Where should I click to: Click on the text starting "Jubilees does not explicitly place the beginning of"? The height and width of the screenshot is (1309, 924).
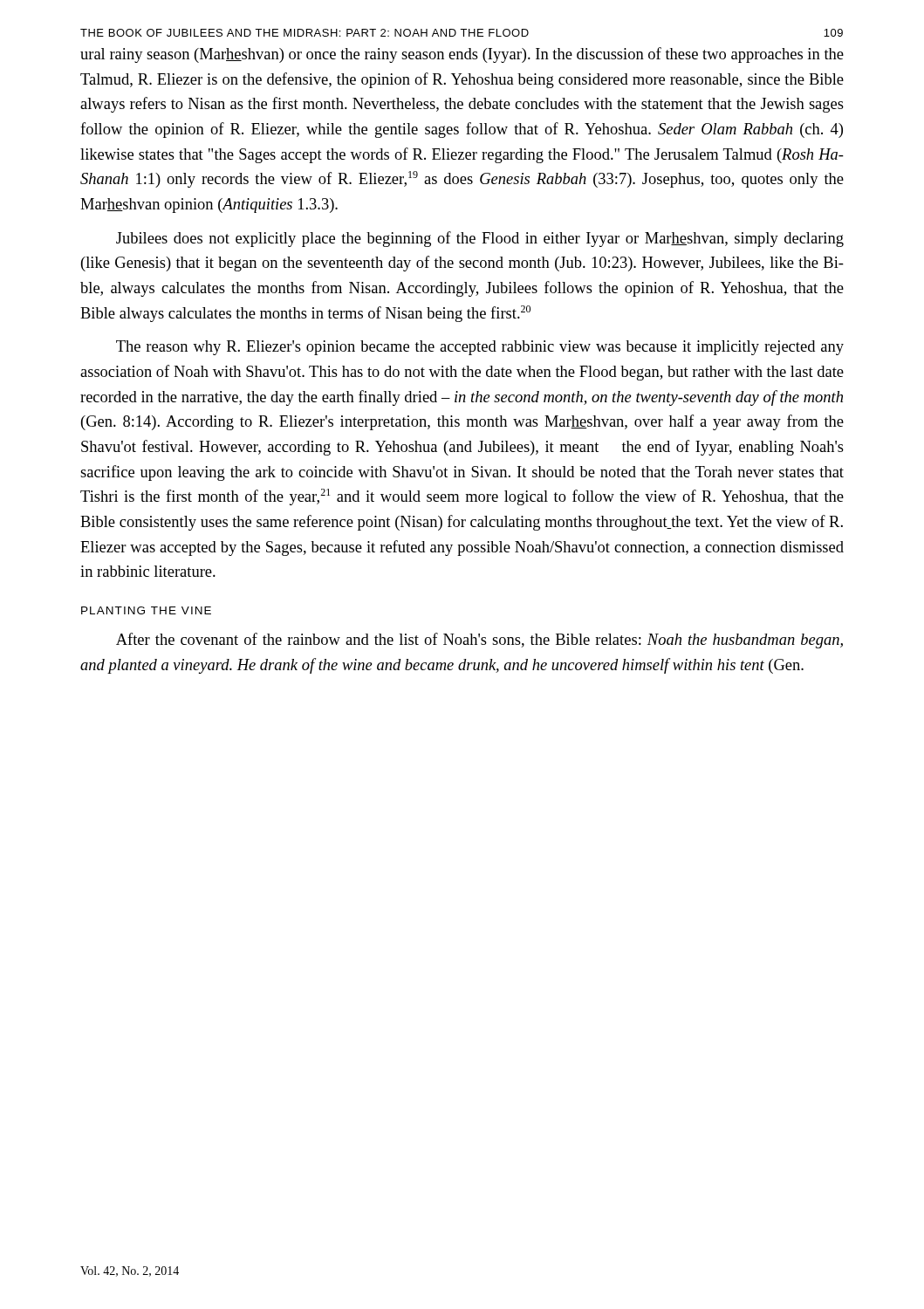click(x=462, y=276)
